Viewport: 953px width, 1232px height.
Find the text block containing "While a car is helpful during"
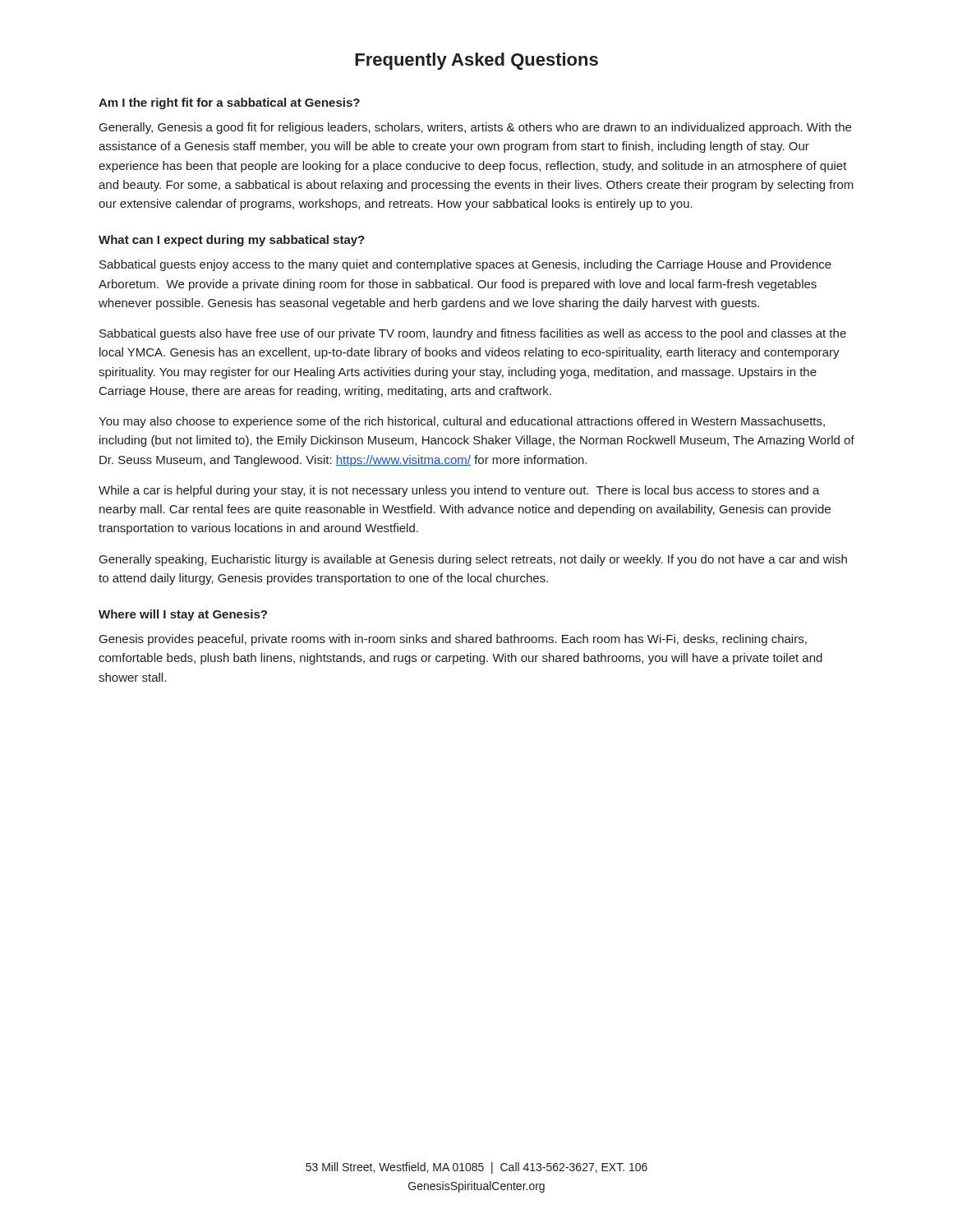[x=465, y=509]
